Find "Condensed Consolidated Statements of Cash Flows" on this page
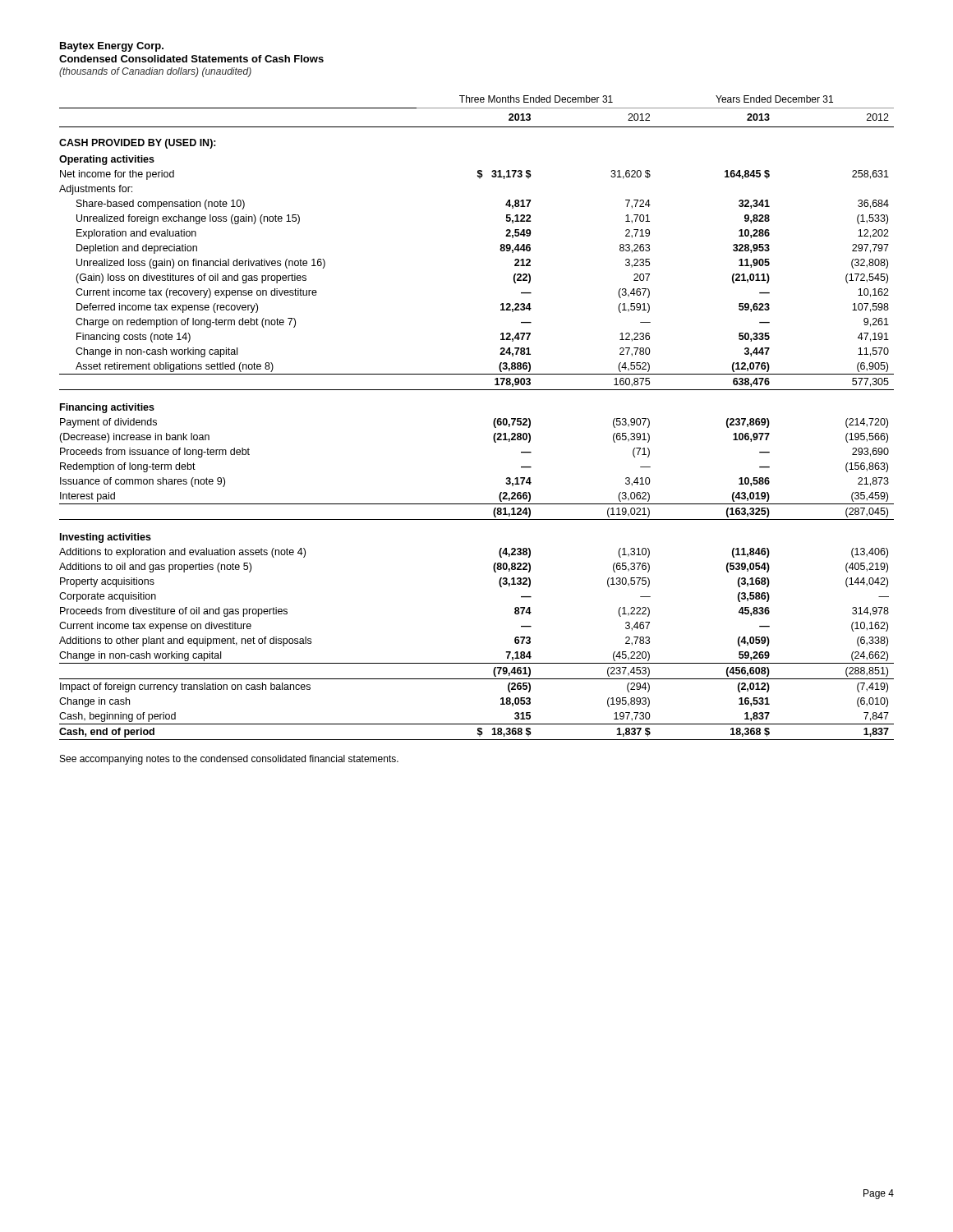953x1232 pixels. coord(192,59)
